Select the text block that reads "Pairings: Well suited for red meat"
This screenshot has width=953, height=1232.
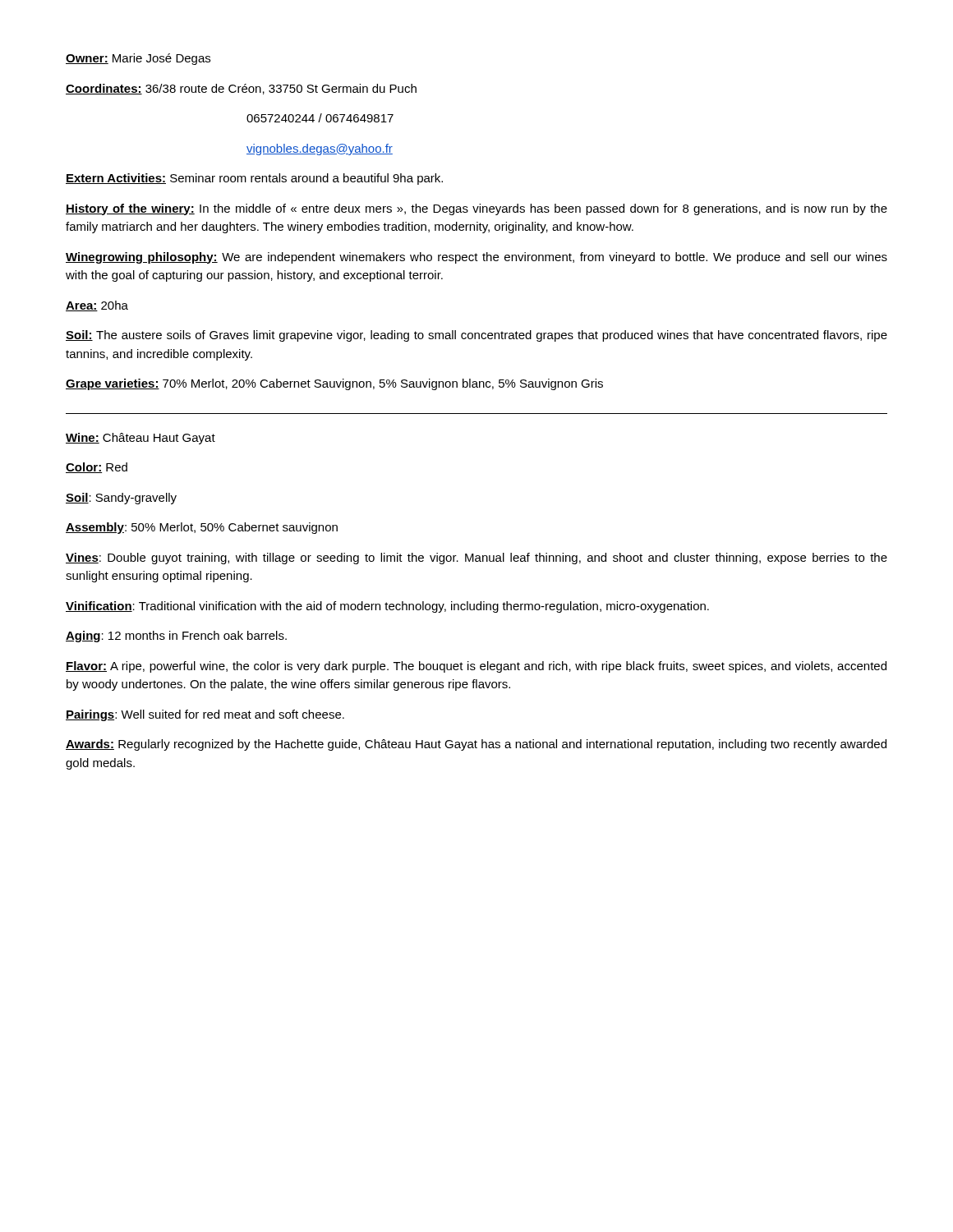pos(205,714)
